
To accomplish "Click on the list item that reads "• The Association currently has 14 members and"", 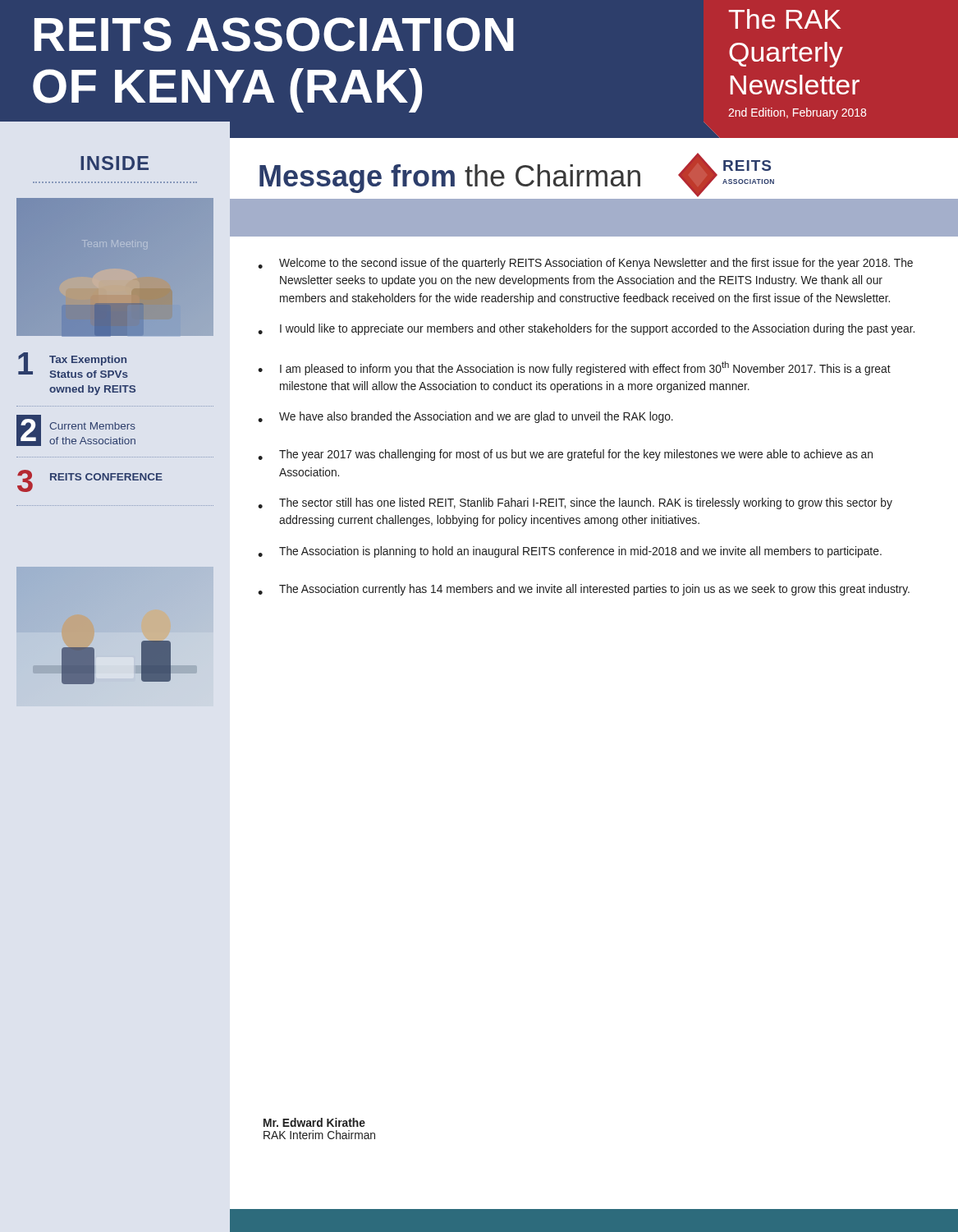I will pos(594,593).
